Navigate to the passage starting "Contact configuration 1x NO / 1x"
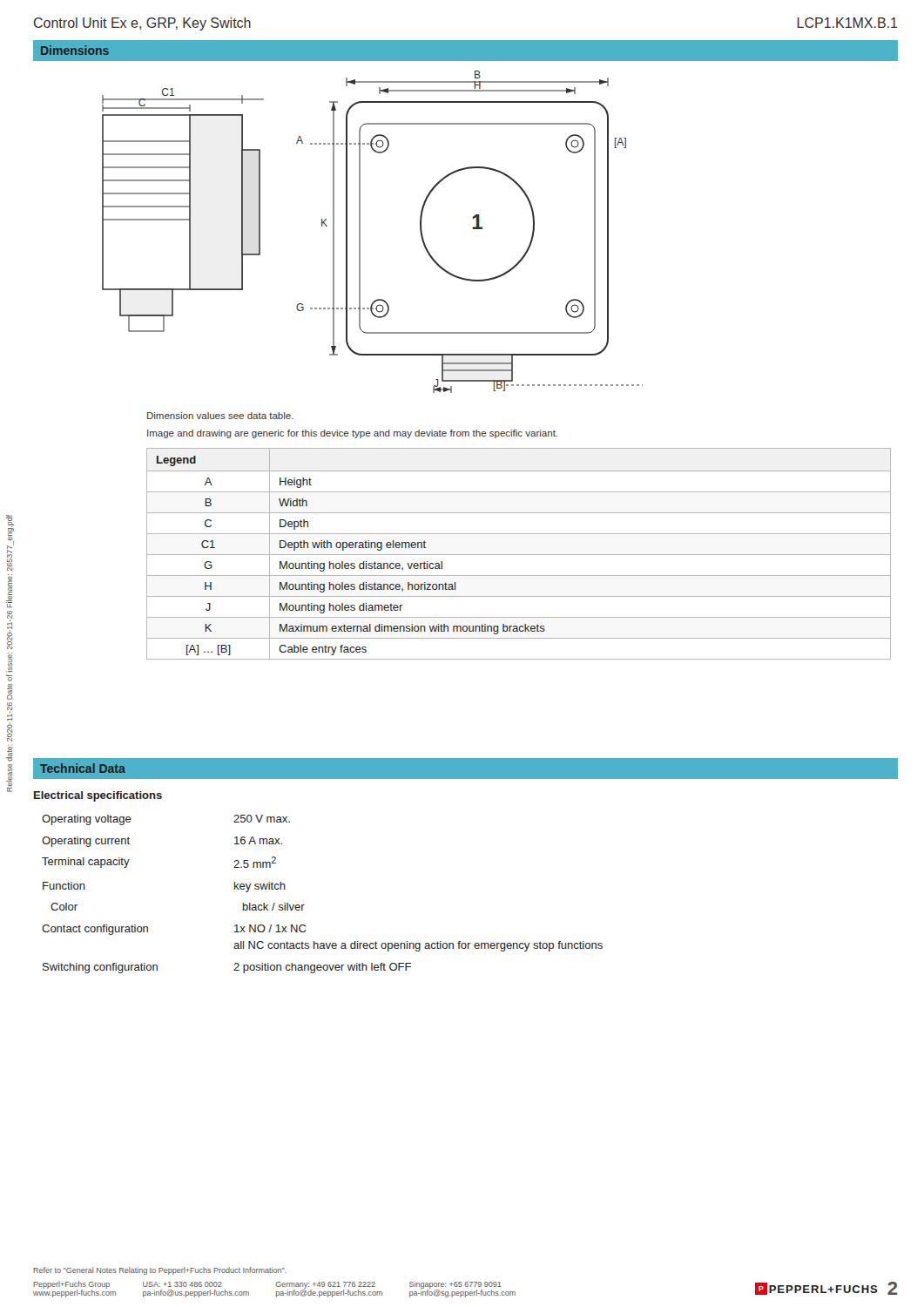The height and width of the screenshot is (1307, 924). tap(318, 937)
